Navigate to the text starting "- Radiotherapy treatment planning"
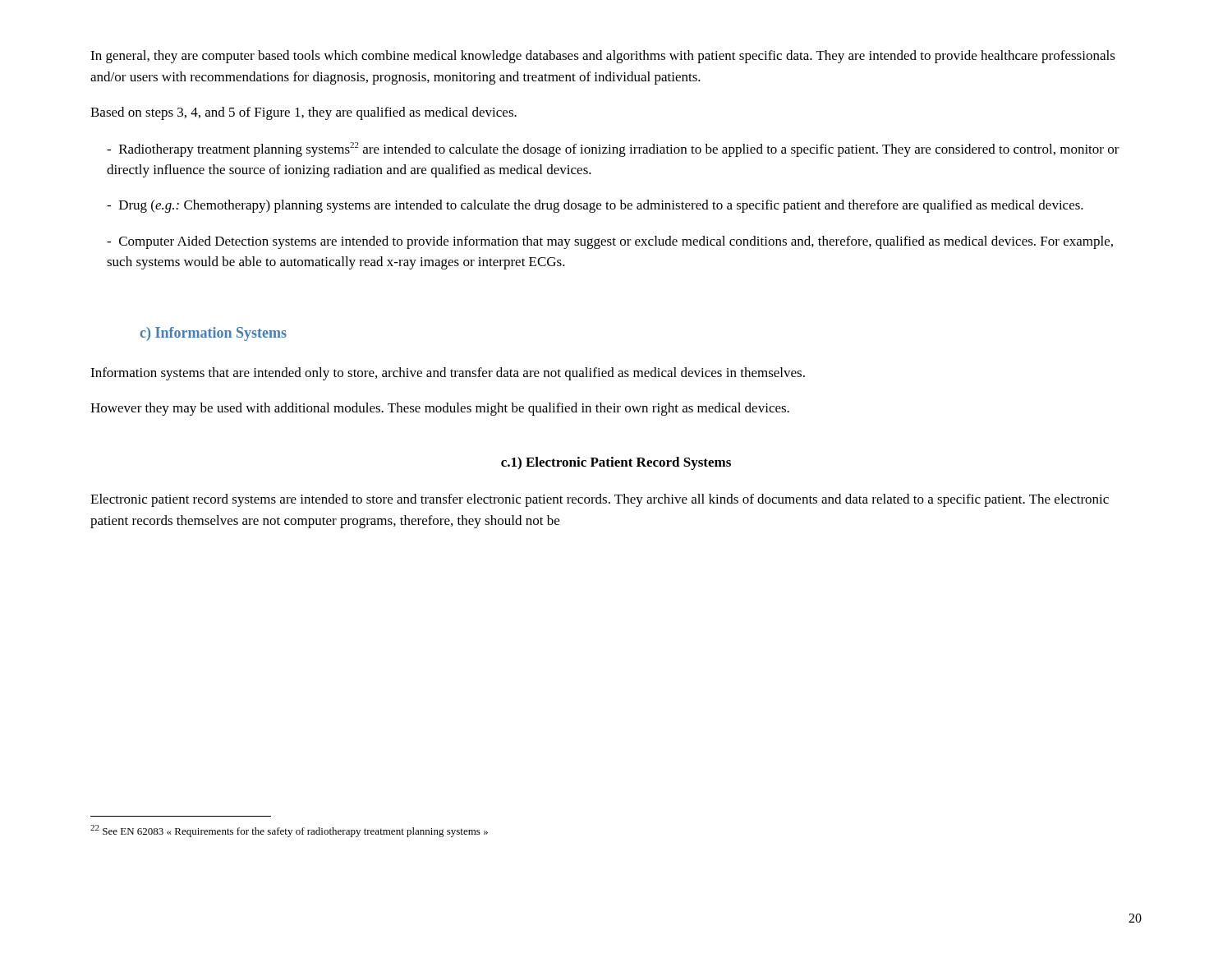The image size is (1232, 953). click(613, 158)
